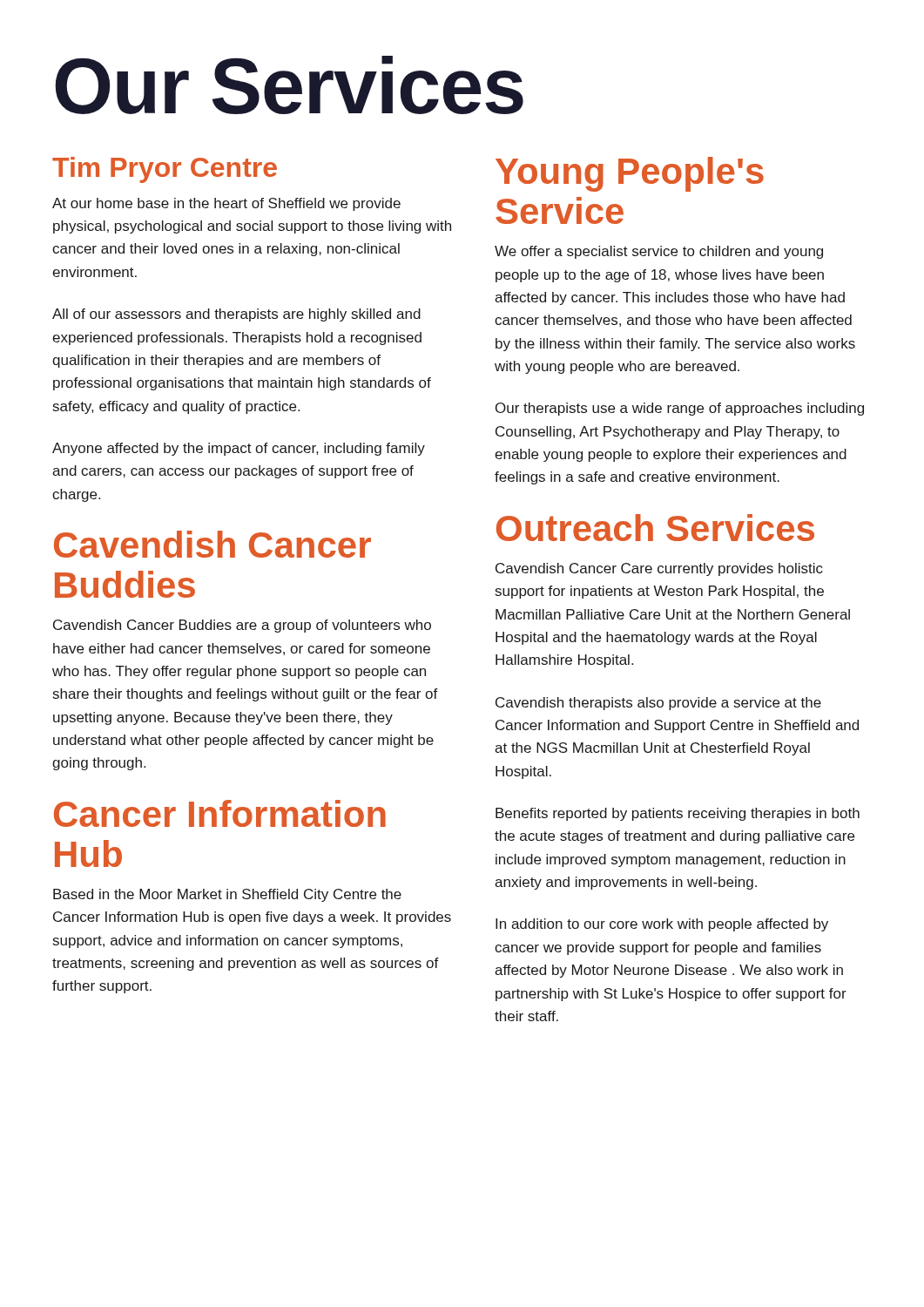Screen dimensions: 1307x924
Task: Click on the text block with the text "Cavendish therapists also provide a service"
Action: (x=677, y=737)
